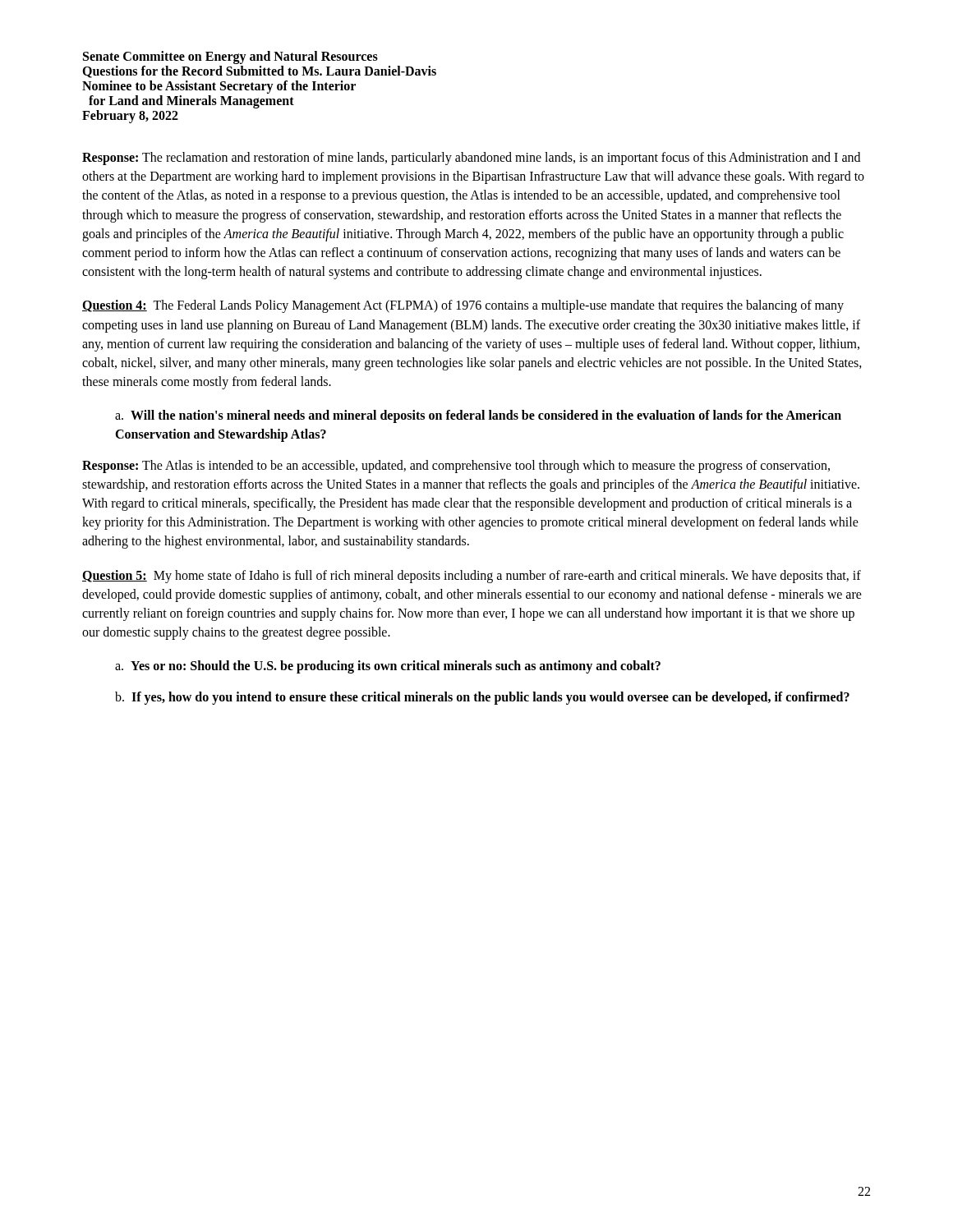953x1232 pixels.
Task: Select the passage starting "b. If yes, how do you"
Action: 482,697
